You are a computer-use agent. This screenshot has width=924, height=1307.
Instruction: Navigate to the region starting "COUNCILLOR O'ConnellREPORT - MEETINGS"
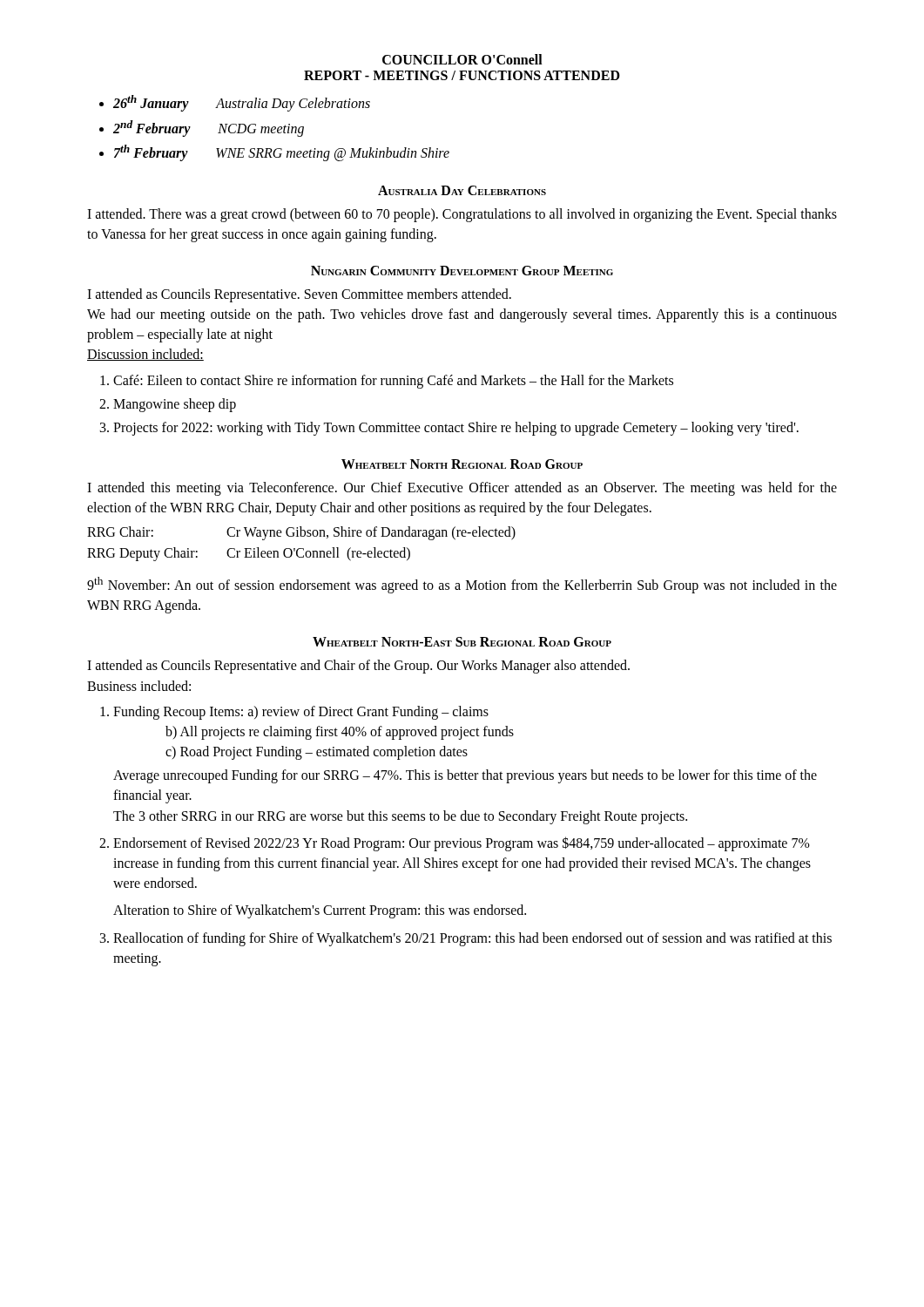coord(462,68)
